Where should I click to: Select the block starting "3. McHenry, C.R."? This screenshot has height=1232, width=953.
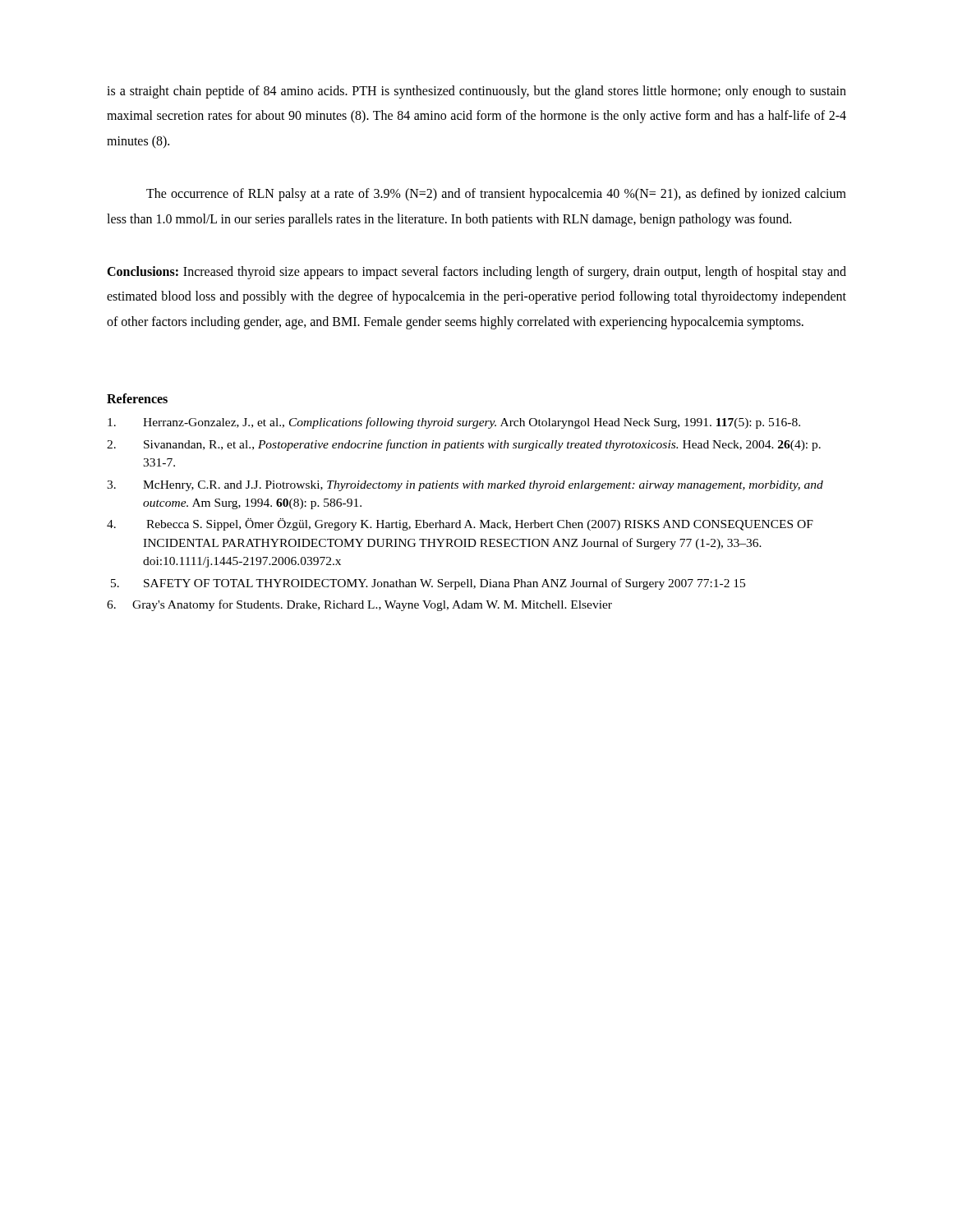476,494
